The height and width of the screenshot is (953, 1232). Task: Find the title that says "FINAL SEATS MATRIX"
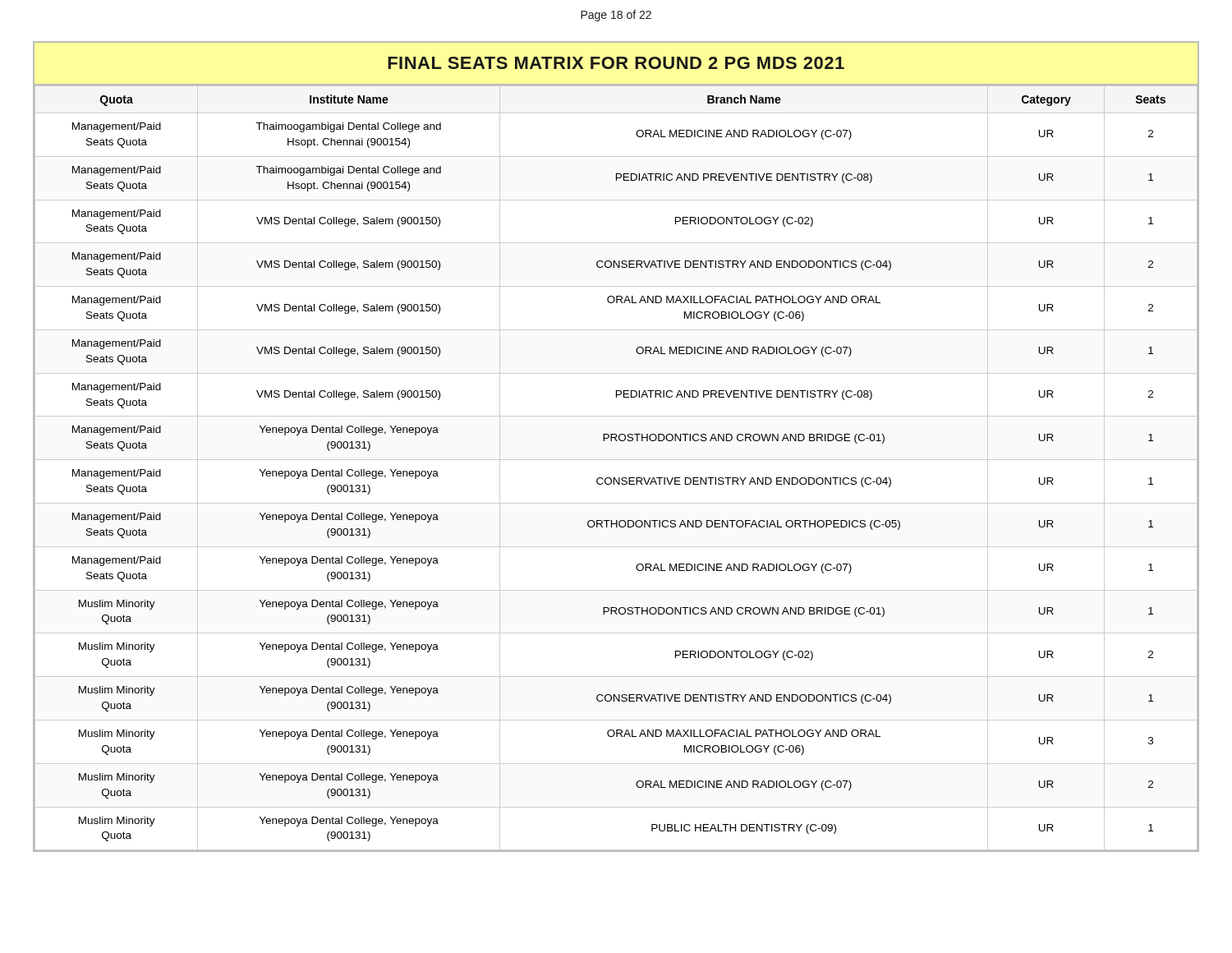point(616,63)
